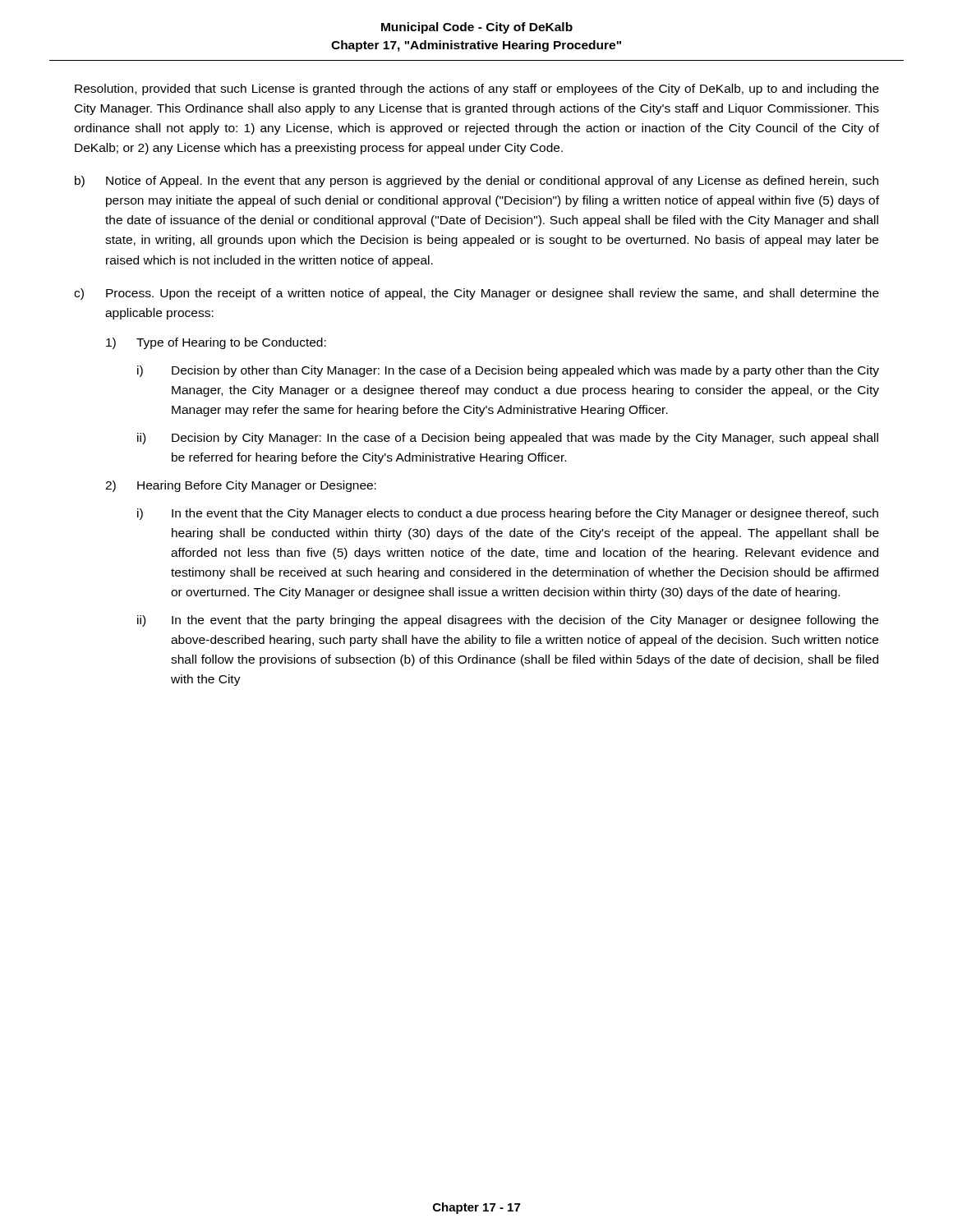Find the text starting "ii) Decision by City Manager: In"
Image resolution: width=953 pixels, height=1232 pixels.
point(508,447)
